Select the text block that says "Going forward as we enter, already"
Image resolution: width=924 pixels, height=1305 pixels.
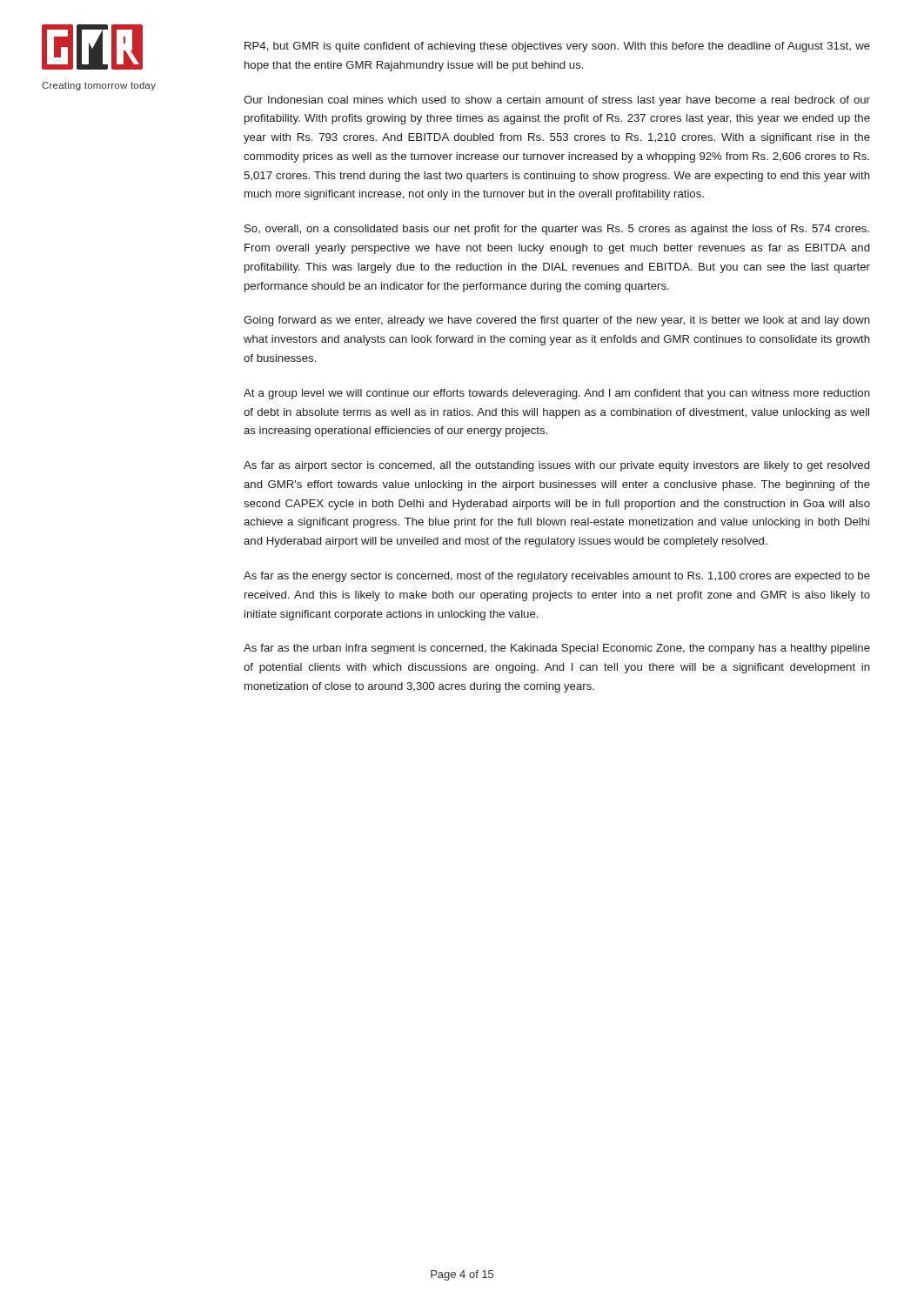557,339
